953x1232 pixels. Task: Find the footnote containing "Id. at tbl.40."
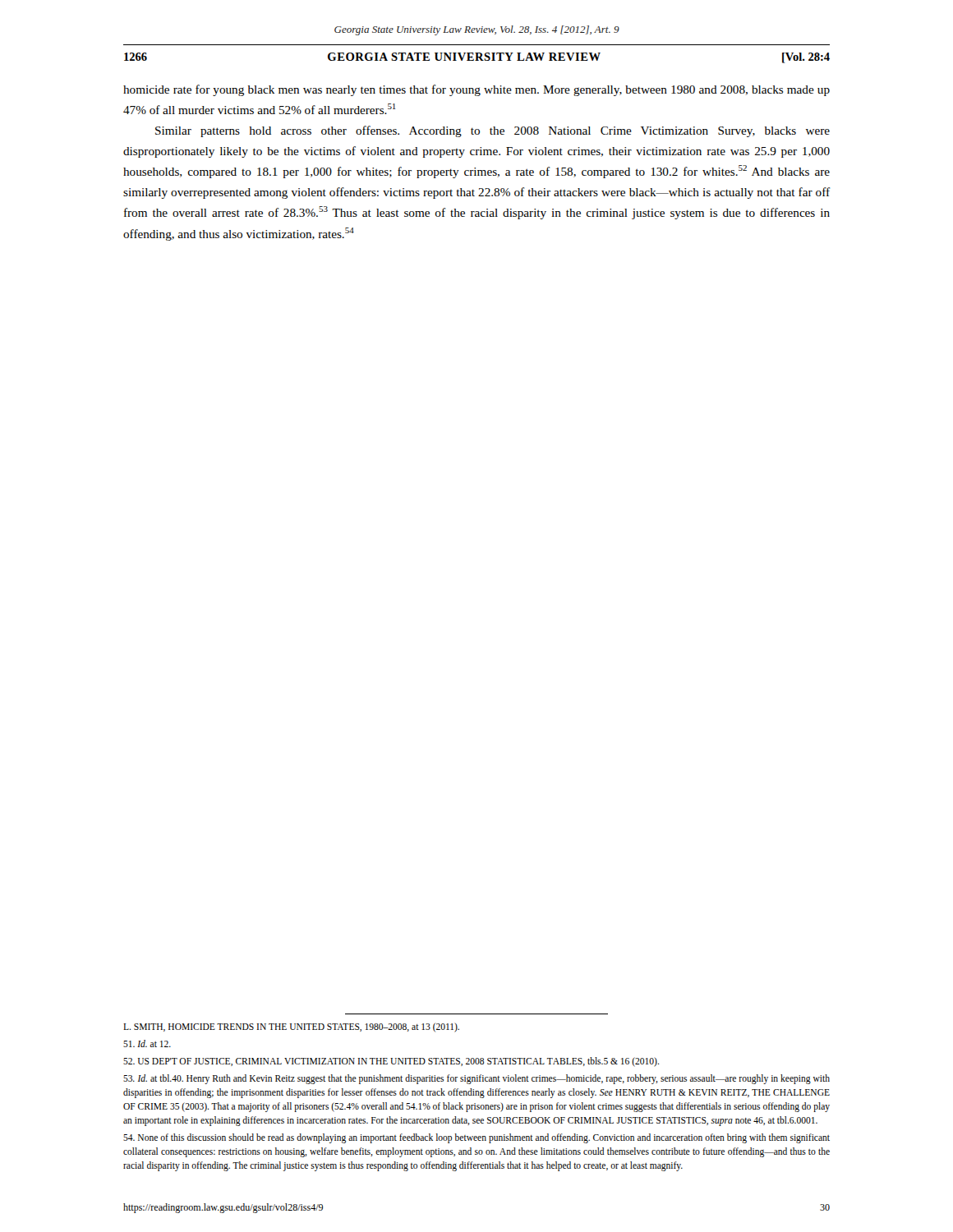pyautogui.click(x=476, y=1100)
